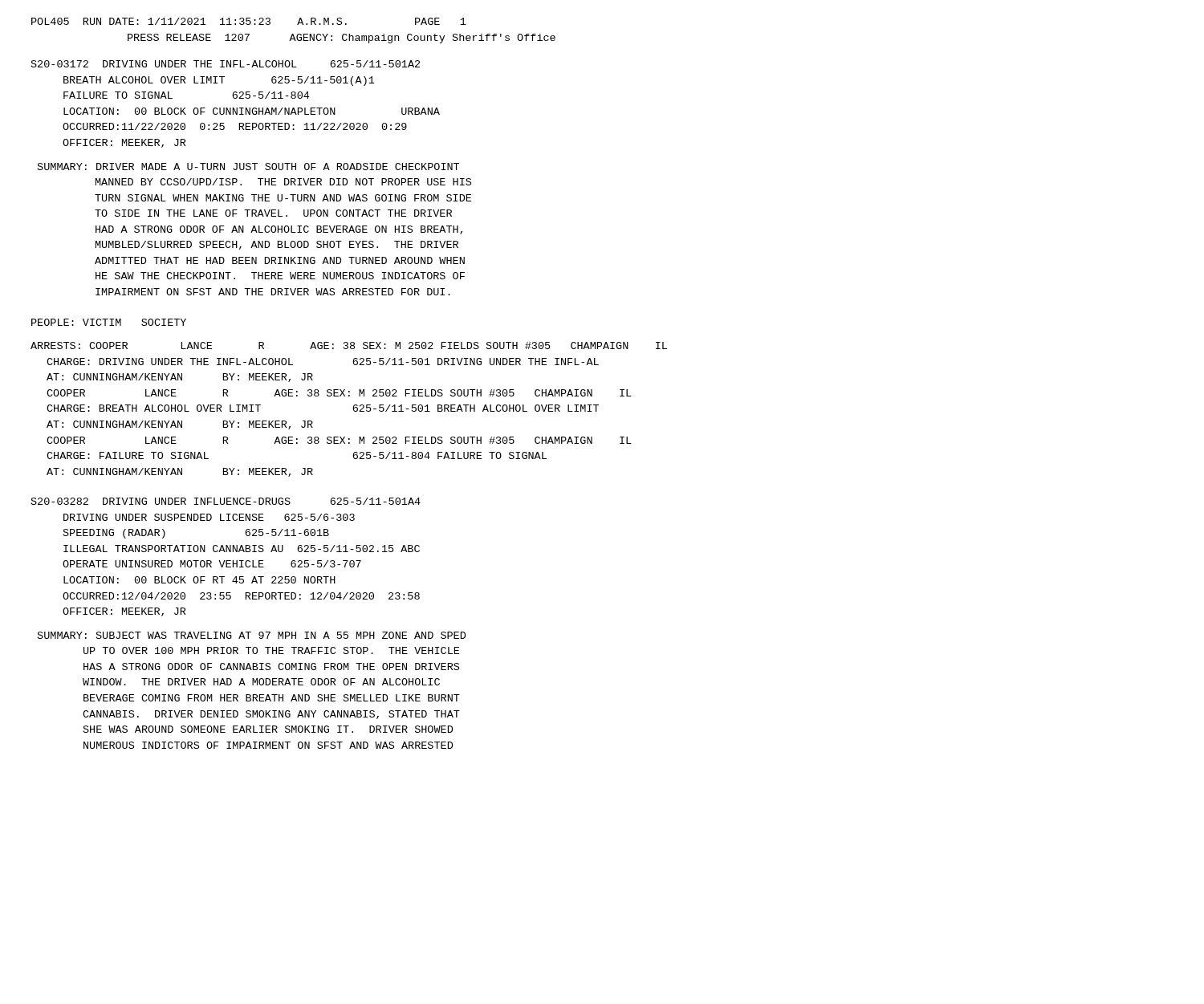Locate the block starting "SUMMARY: SUBJECT WAS TRAVELING AT 97"
The height and width of the screenshot is (1004, 1204).
tap(252, 635)
